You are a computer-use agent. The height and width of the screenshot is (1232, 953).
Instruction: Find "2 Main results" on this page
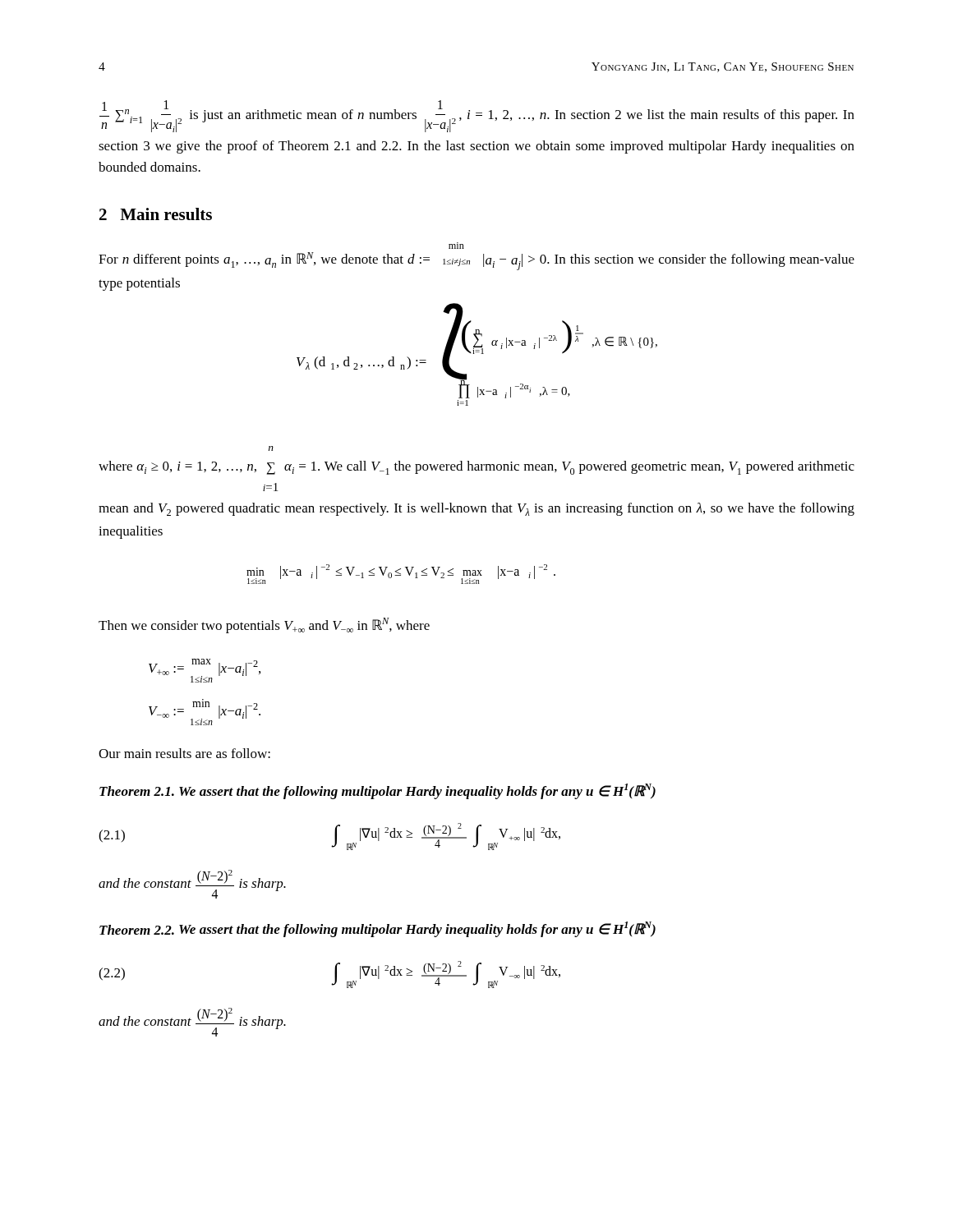155,215
